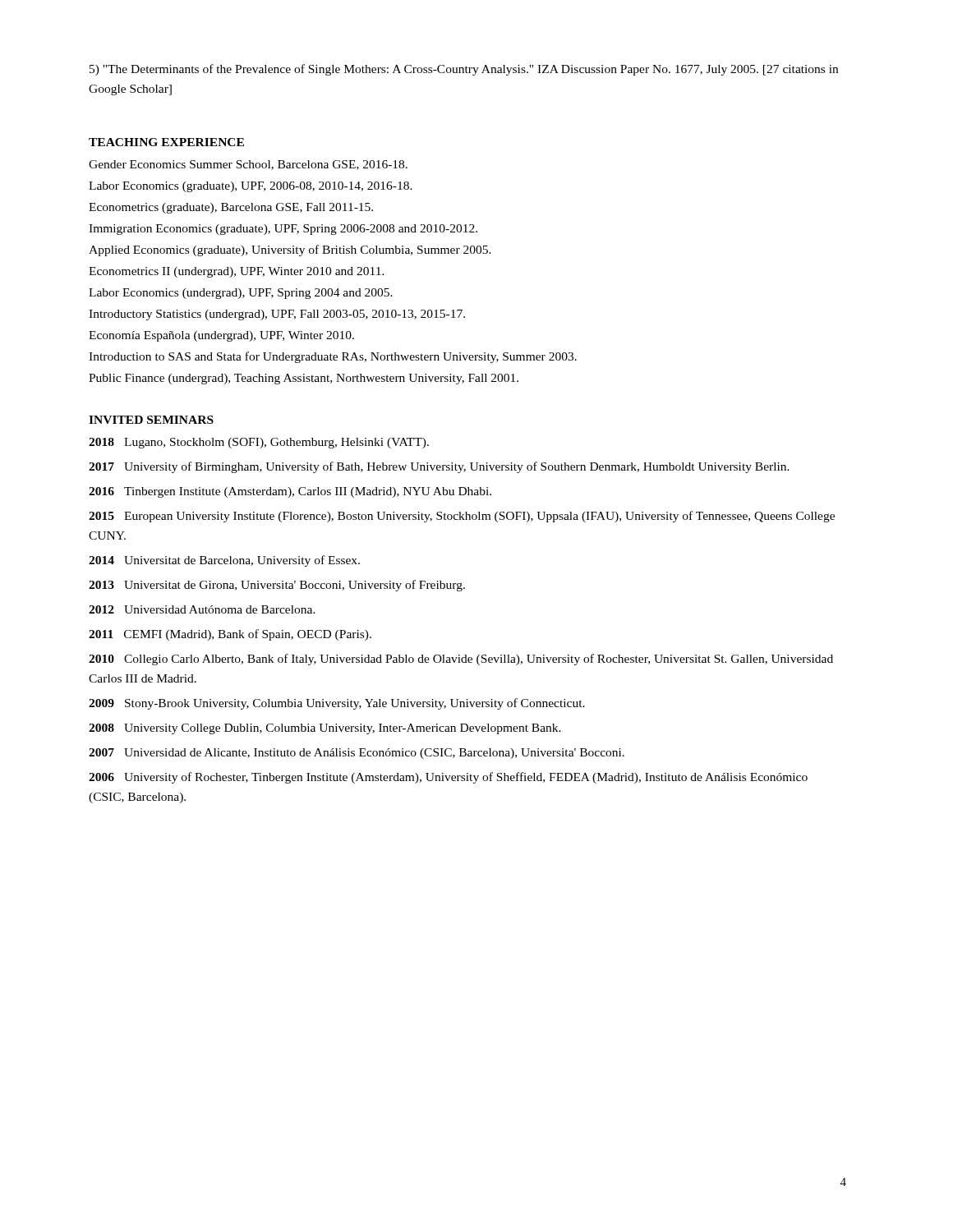Locate the list item containing "Gender Economics Summer School, Barcelona"
953x1232 pixels.
pyautogui.click(x=248, y=164)
